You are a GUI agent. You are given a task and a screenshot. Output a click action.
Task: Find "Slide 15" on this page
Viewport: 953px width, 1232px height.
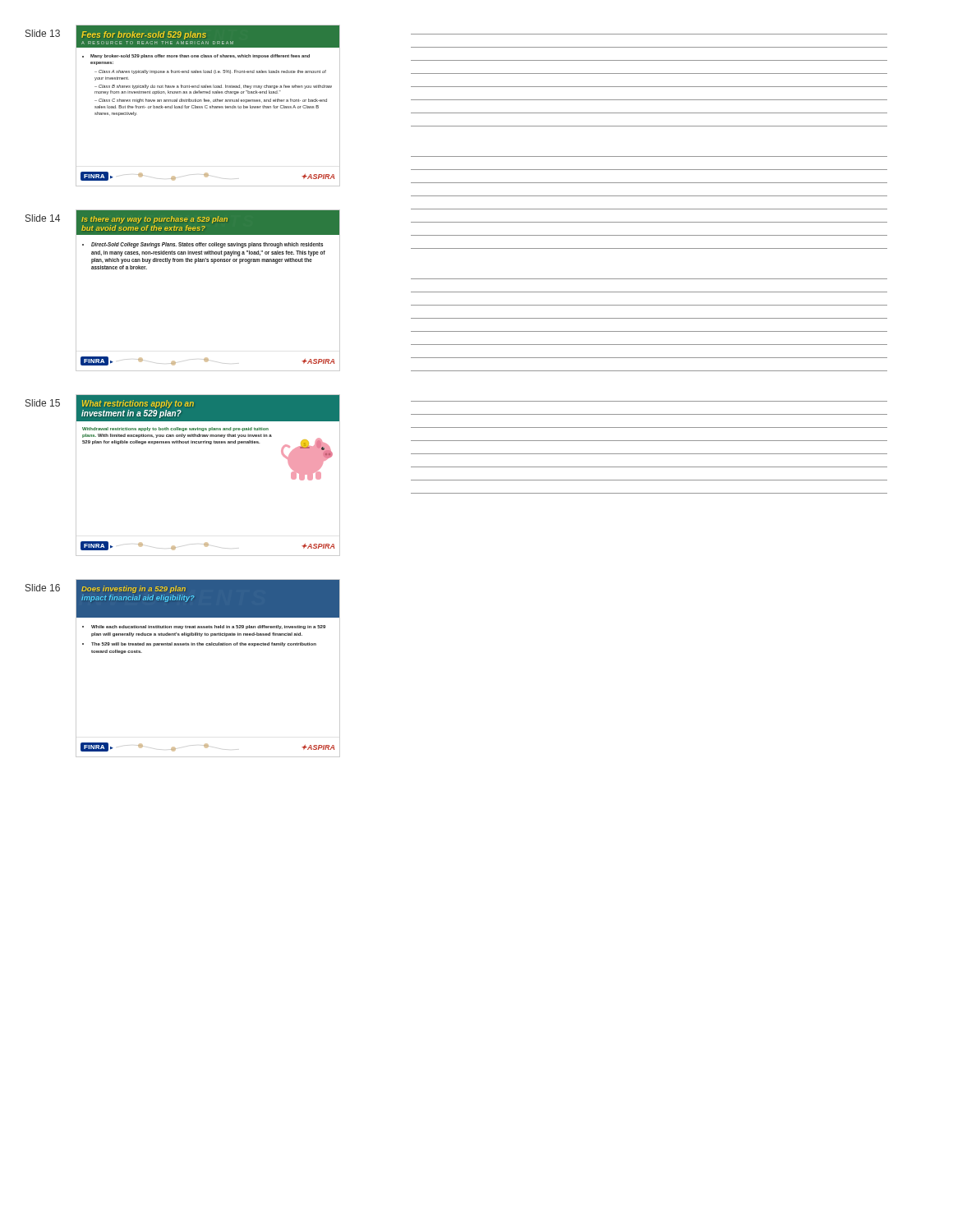pyautogui.click(x=43, y=403)
